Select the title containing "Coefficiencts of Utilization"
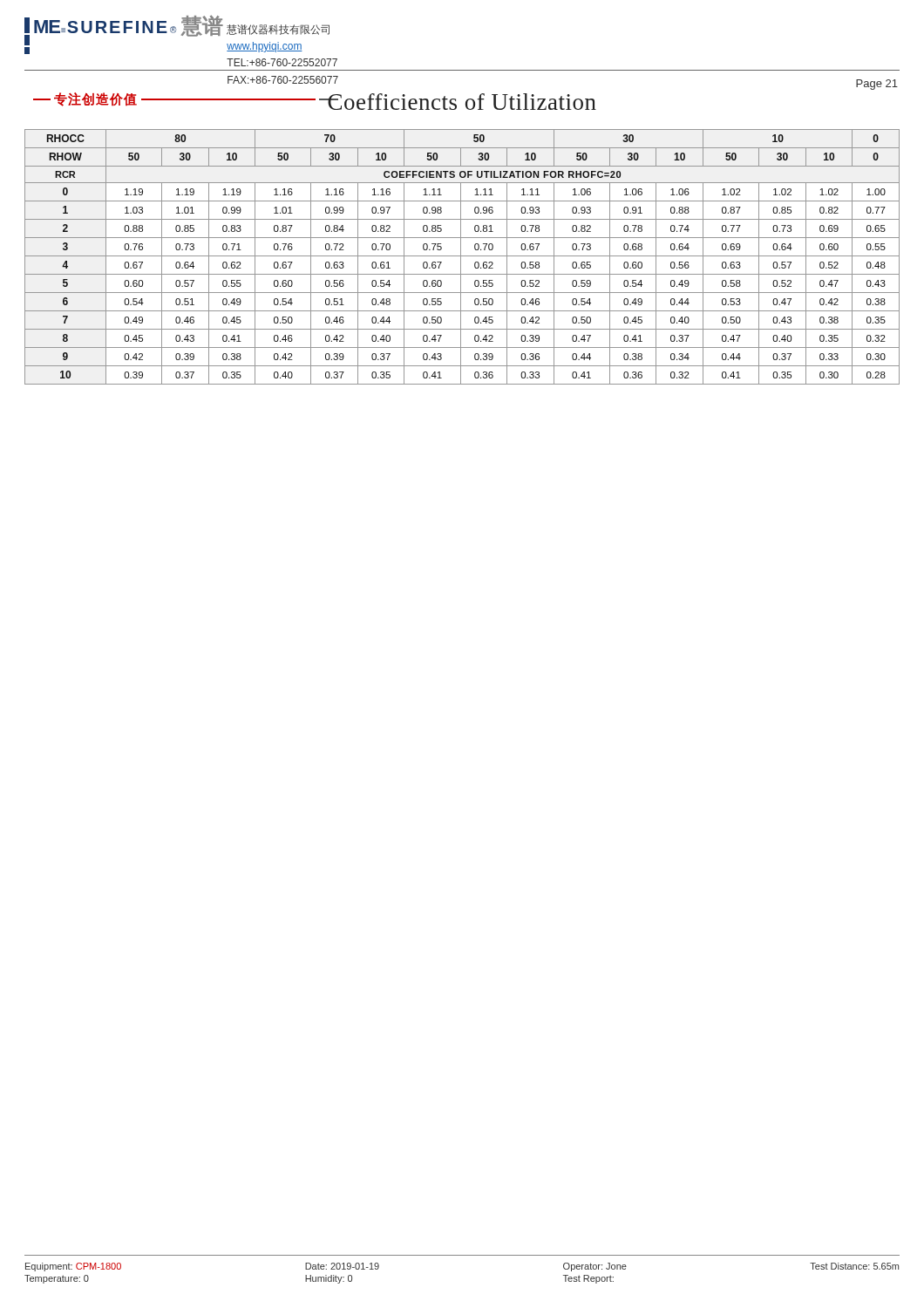Image resolution: width=924 pixels, height=1308 pixels. [x=462, y=102]
